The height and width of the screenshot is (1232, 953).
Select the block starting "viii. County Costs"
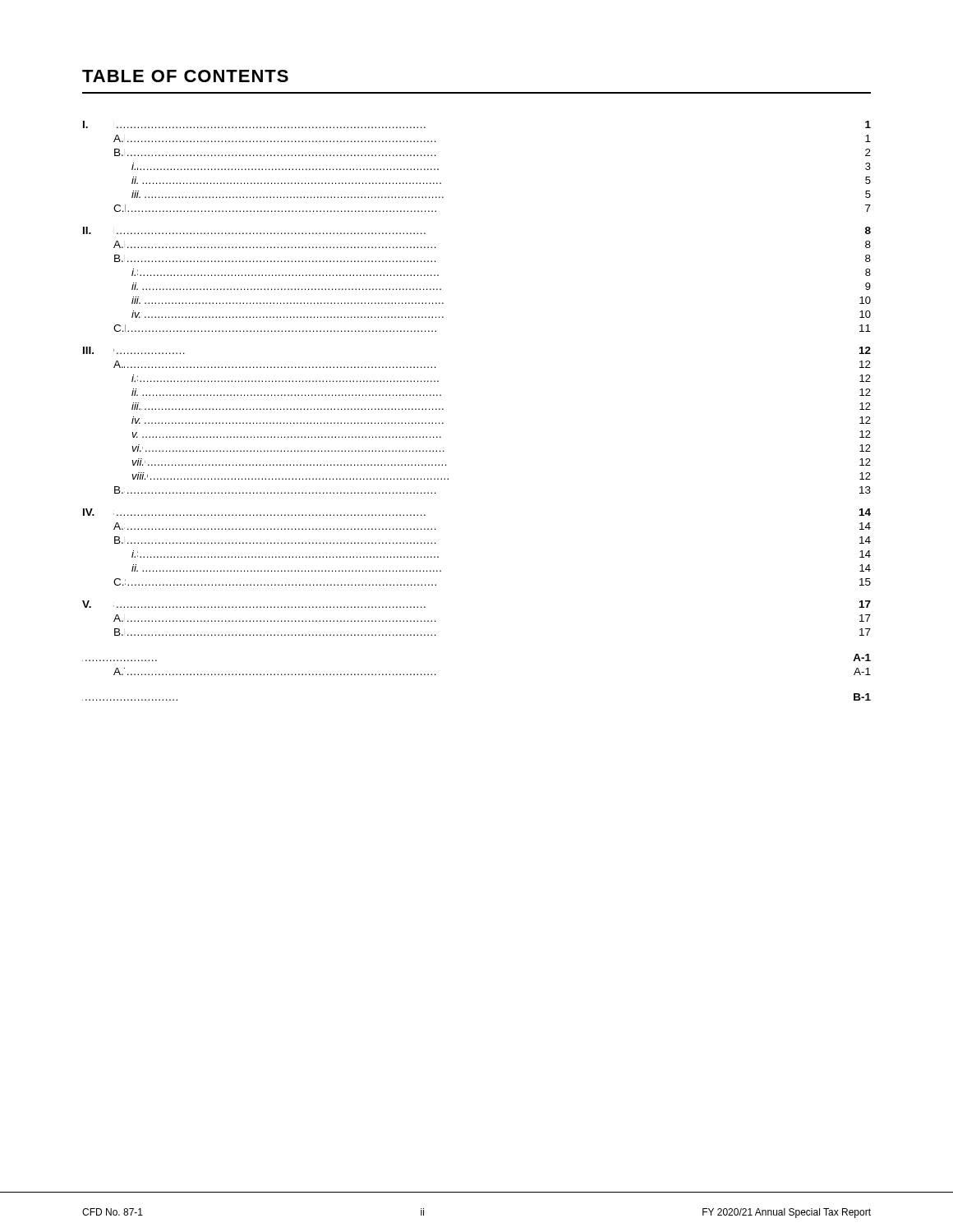[x=138, y=476]
